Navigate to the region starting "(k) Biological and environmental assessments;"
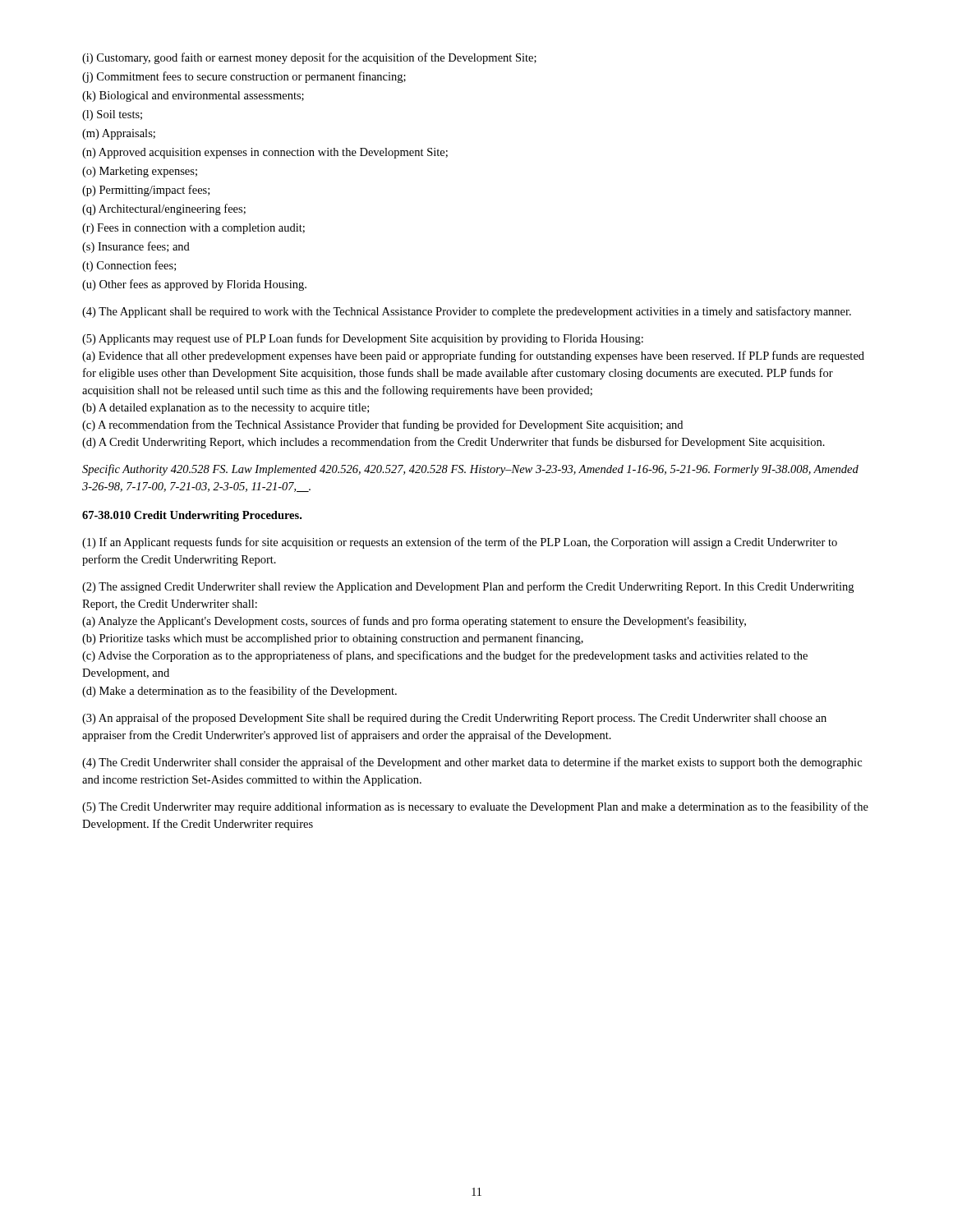The height and width of the screenshot is (1232, 953). coord(193,95)
